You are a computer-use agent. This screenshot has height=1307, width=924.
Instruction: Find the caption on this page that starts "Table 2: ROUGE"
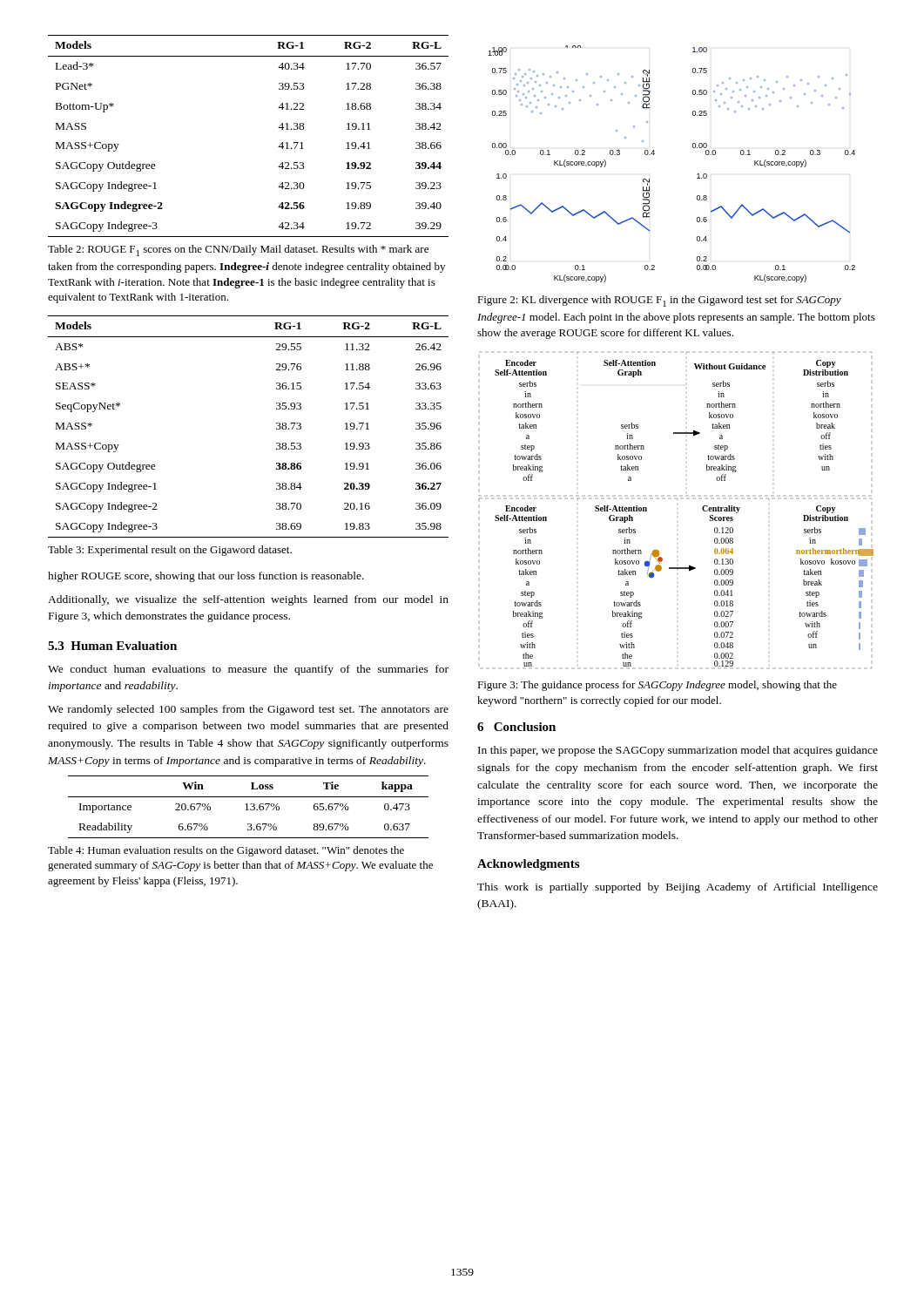pos(247,273)
